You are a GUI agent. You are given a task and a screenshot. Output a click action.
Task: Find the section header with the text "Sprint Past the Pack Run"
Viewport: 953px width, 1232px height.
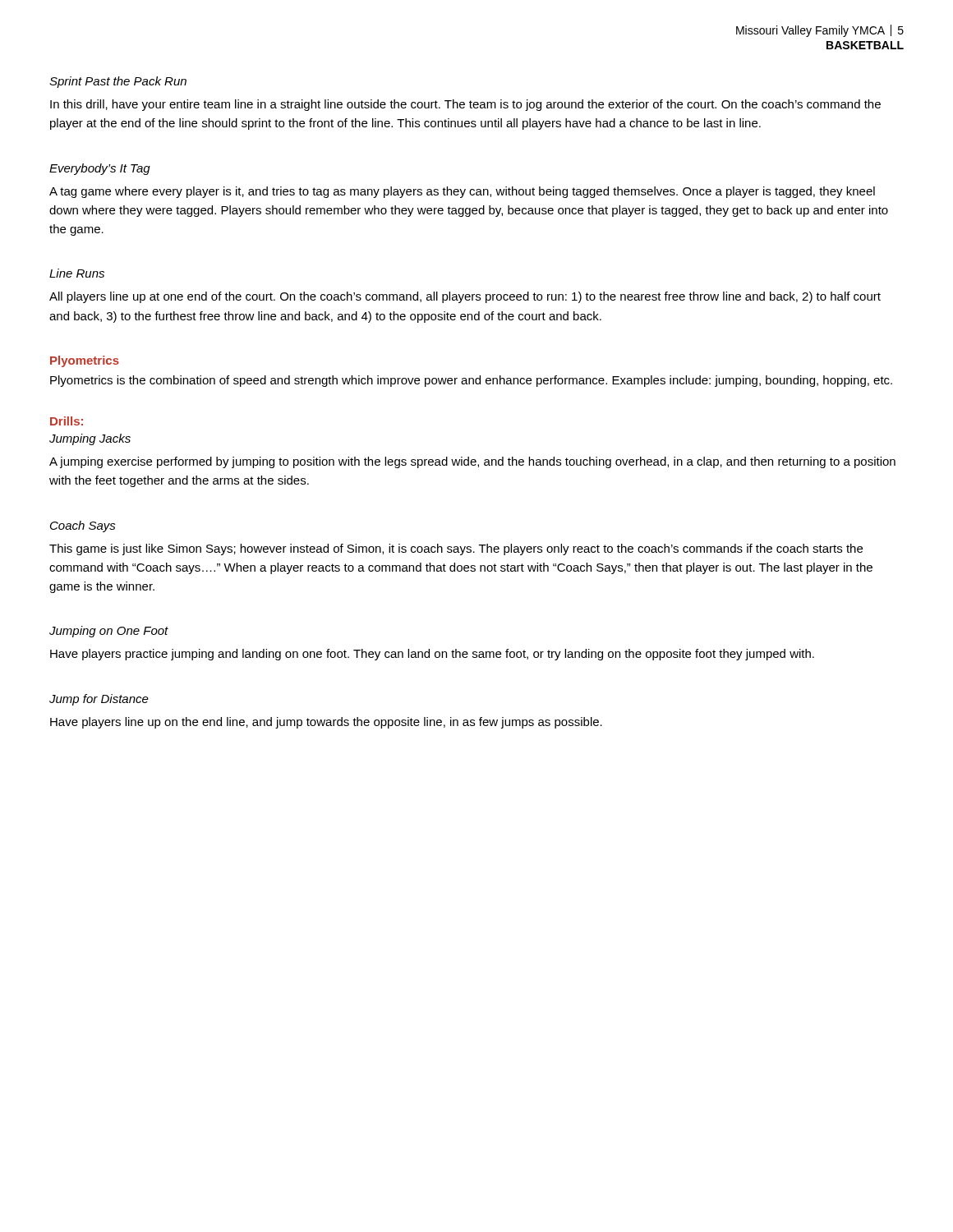[x=118, y=81]
